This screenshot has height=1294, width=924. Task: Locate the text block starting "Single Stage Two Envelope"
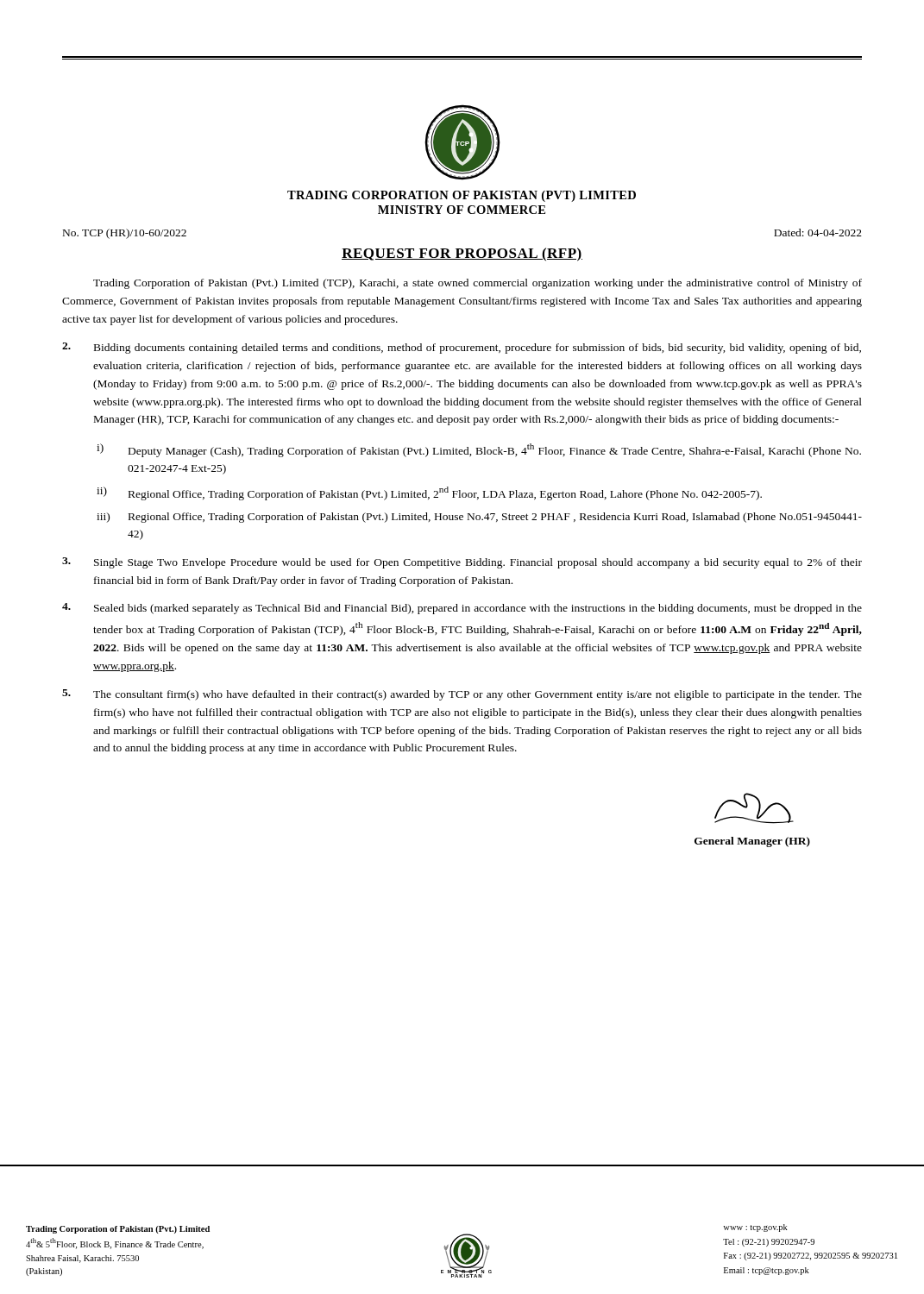click(462, 572)
